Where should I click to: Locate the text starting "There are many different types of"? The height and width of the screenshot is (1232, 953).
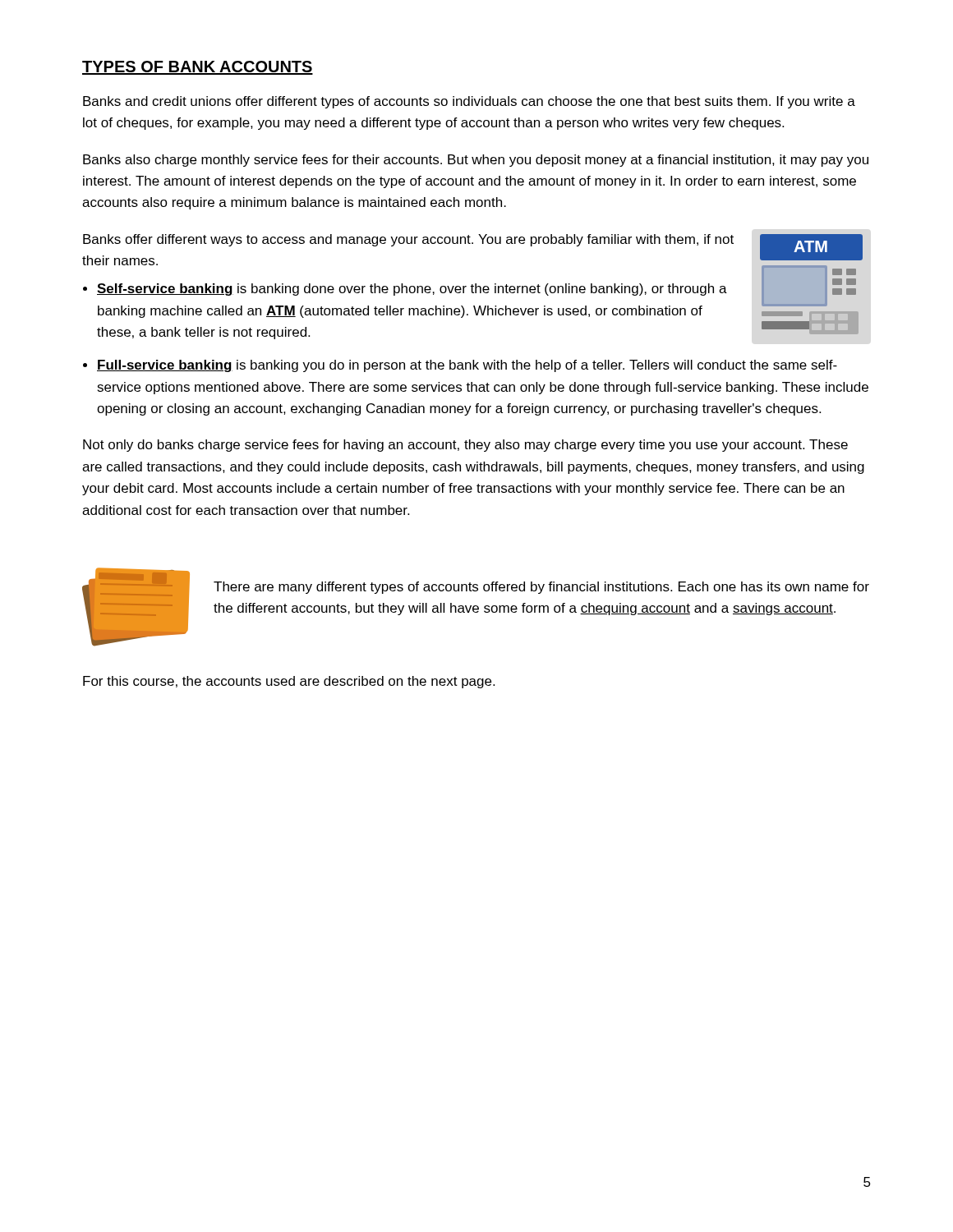click(x=541, y=597)
